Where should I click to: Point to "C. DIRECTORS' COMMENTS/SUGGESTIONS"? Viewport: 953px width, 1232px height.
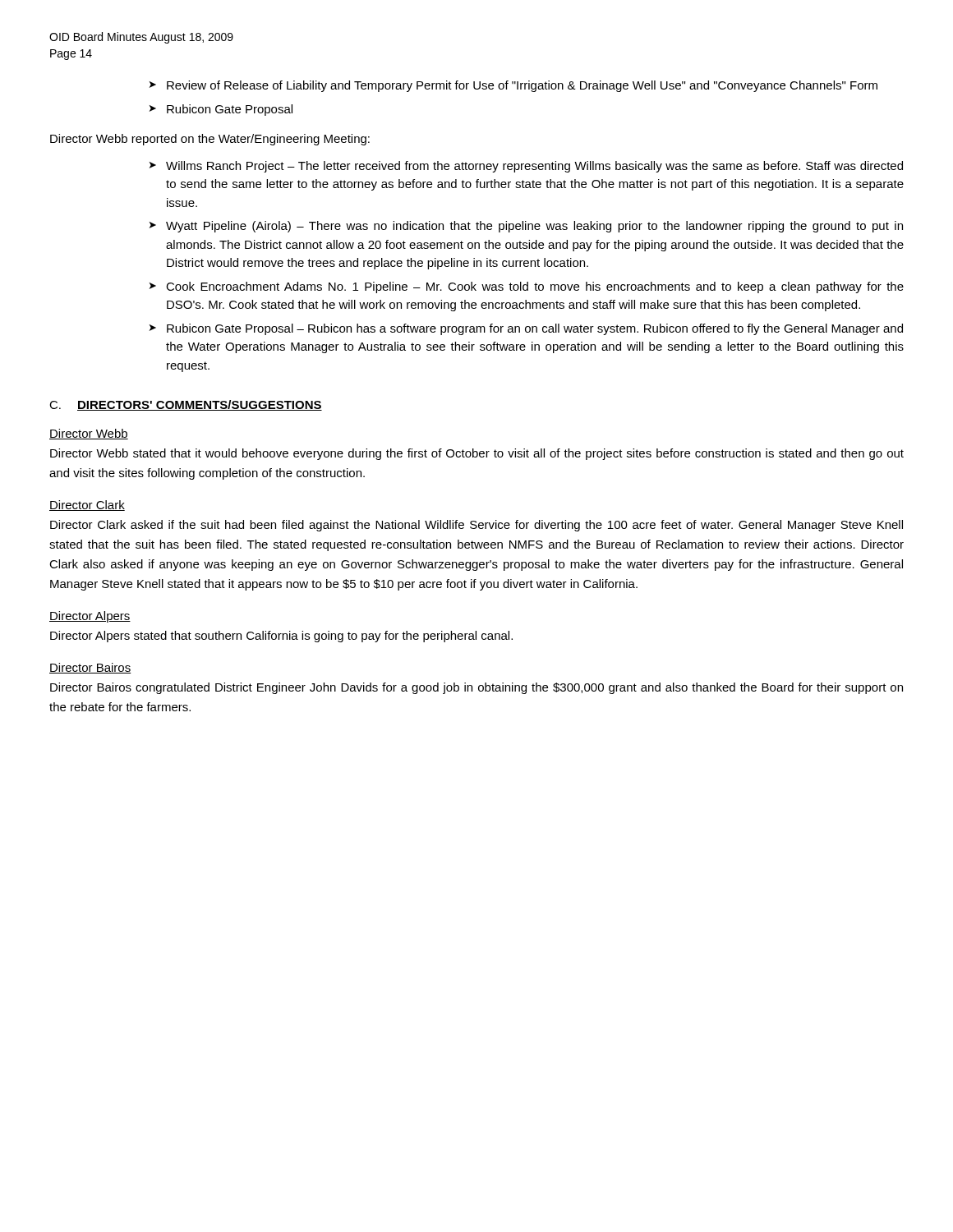[x=185, y=405]
